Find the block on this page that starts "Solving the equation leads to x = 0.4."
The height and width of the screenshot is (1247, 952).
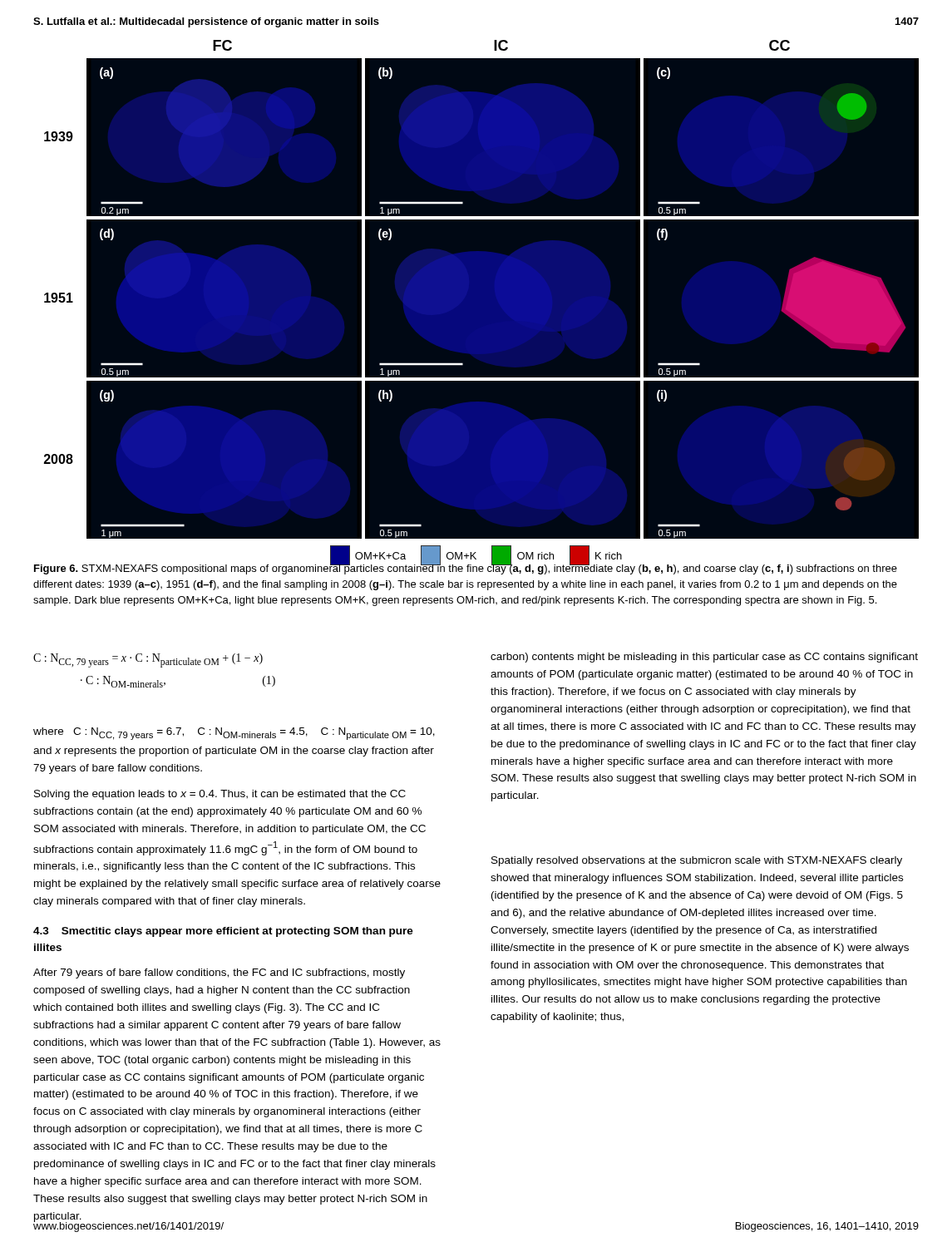click(237, 847)
